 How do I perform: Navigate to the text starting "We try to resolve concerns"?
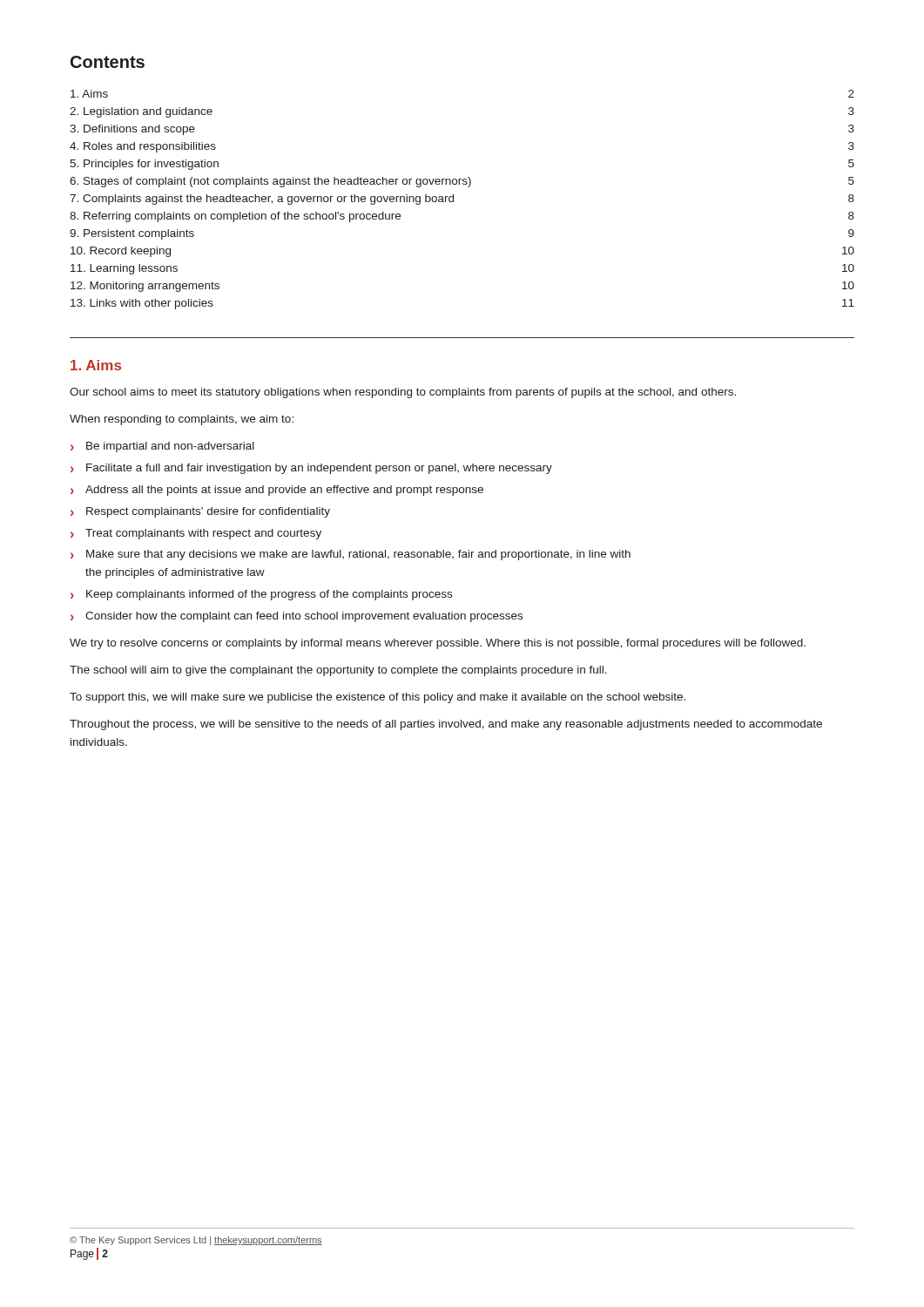tap(438, 643)
